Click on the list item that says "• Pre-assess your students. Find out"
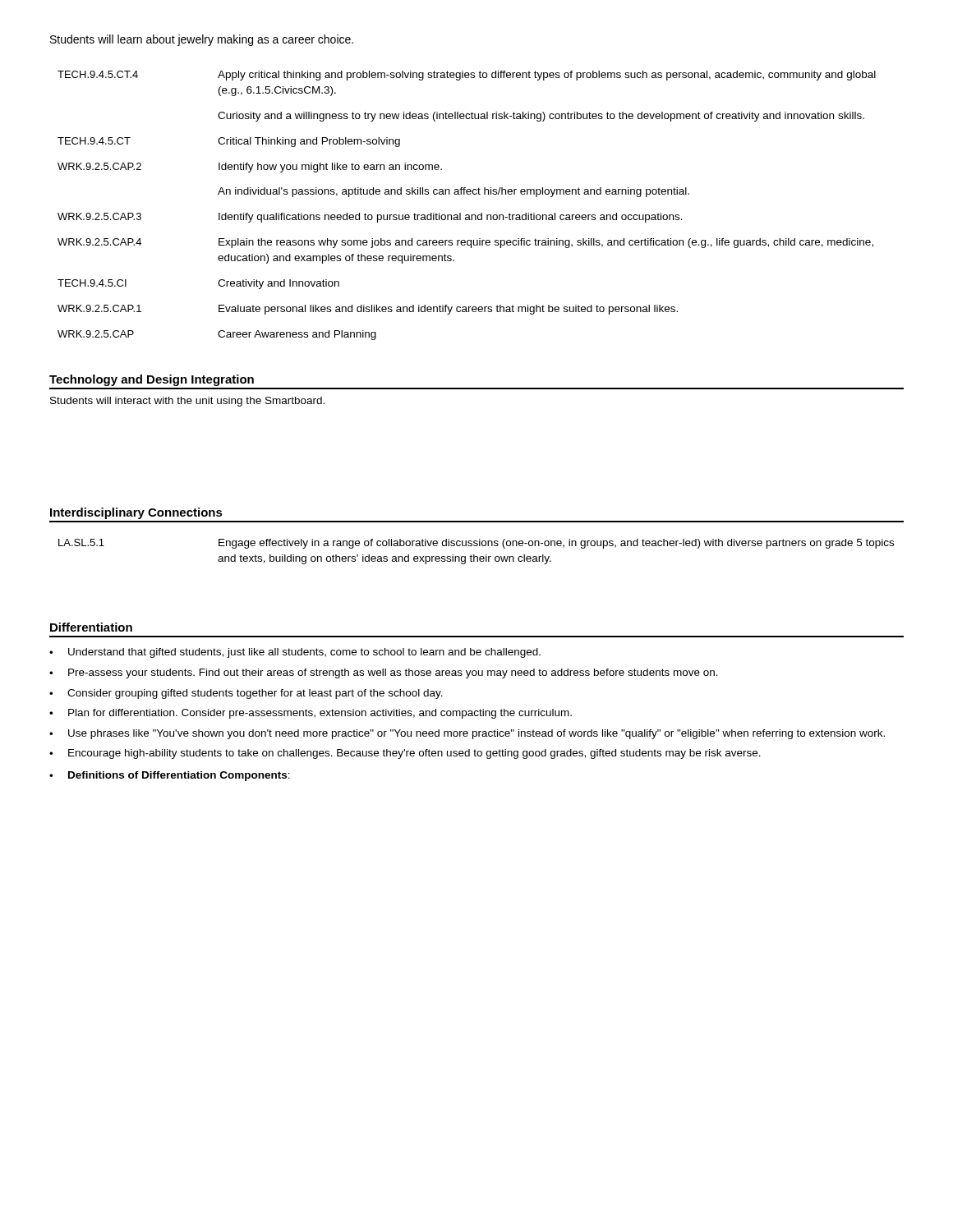The height and width of the screenshot is (1232, 953). (x=476, y=673)
